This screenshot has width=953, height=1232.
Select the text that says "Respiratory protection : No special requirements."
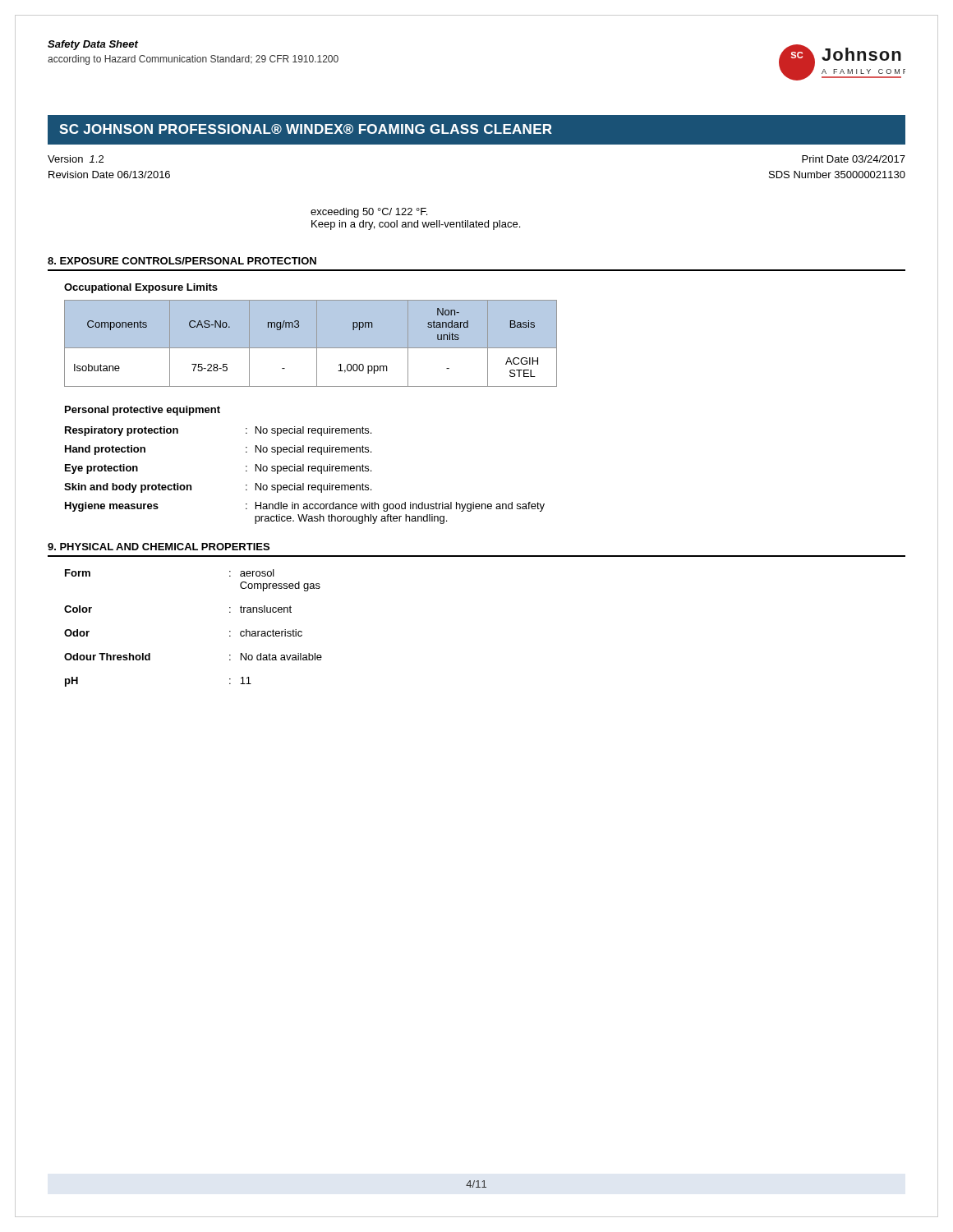click(119, 431)
